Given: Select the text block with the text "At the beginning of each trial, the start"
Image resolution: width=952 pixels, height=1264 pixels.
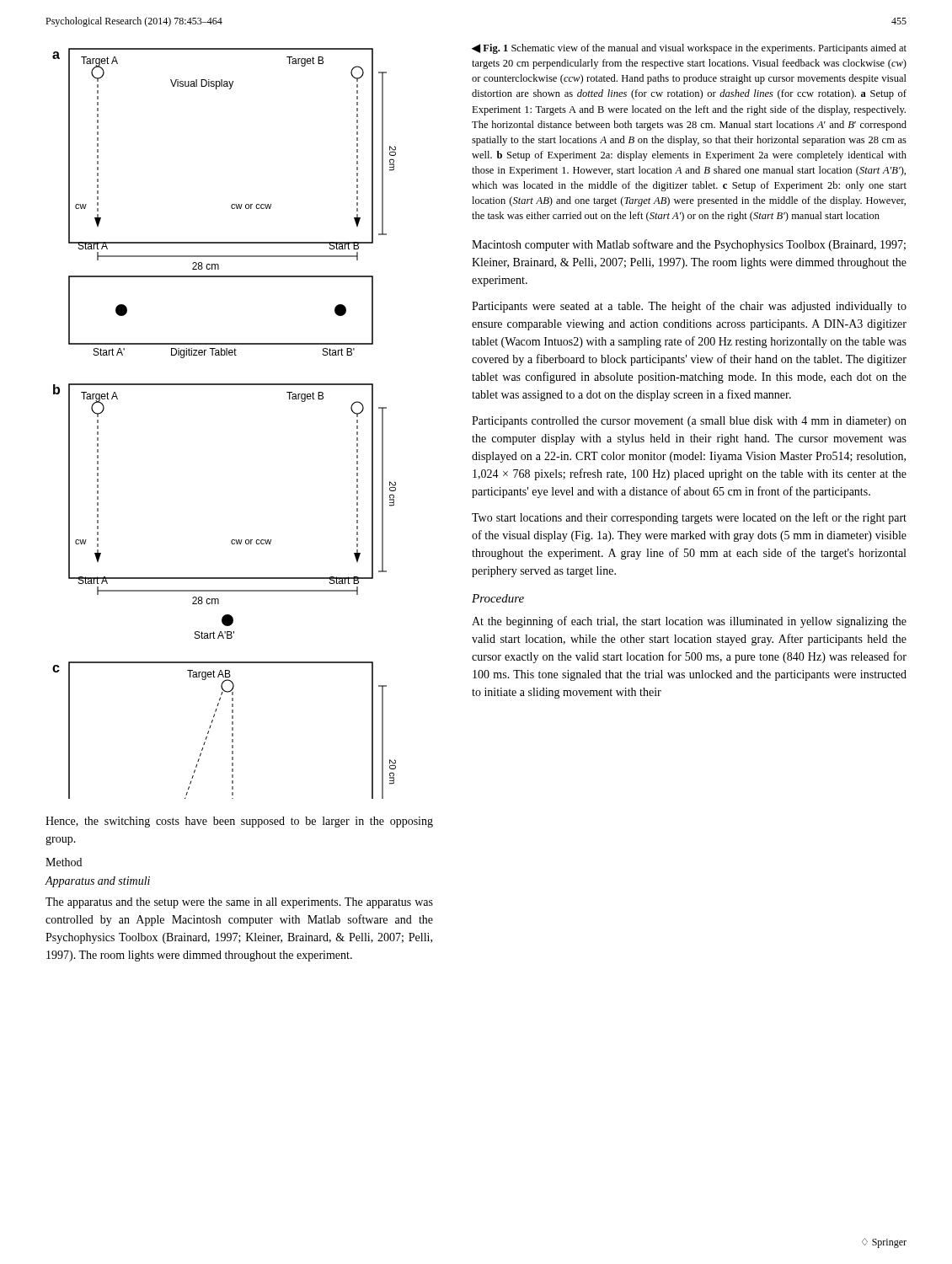Looking at the screenshot, I should coord(689,656).
